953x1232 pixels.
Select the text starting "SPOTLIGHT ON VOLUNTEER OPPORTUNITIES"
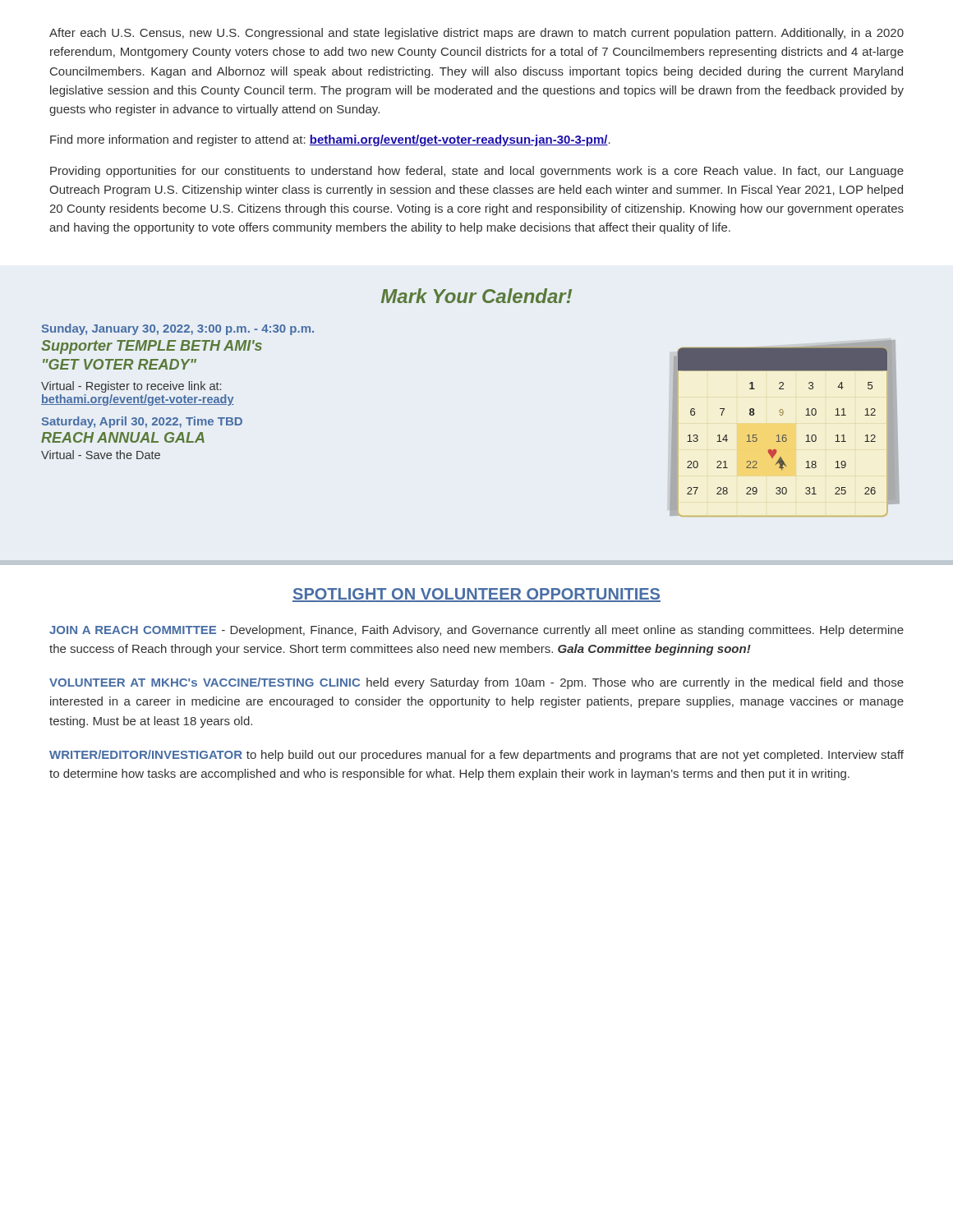tap(476, 594)
